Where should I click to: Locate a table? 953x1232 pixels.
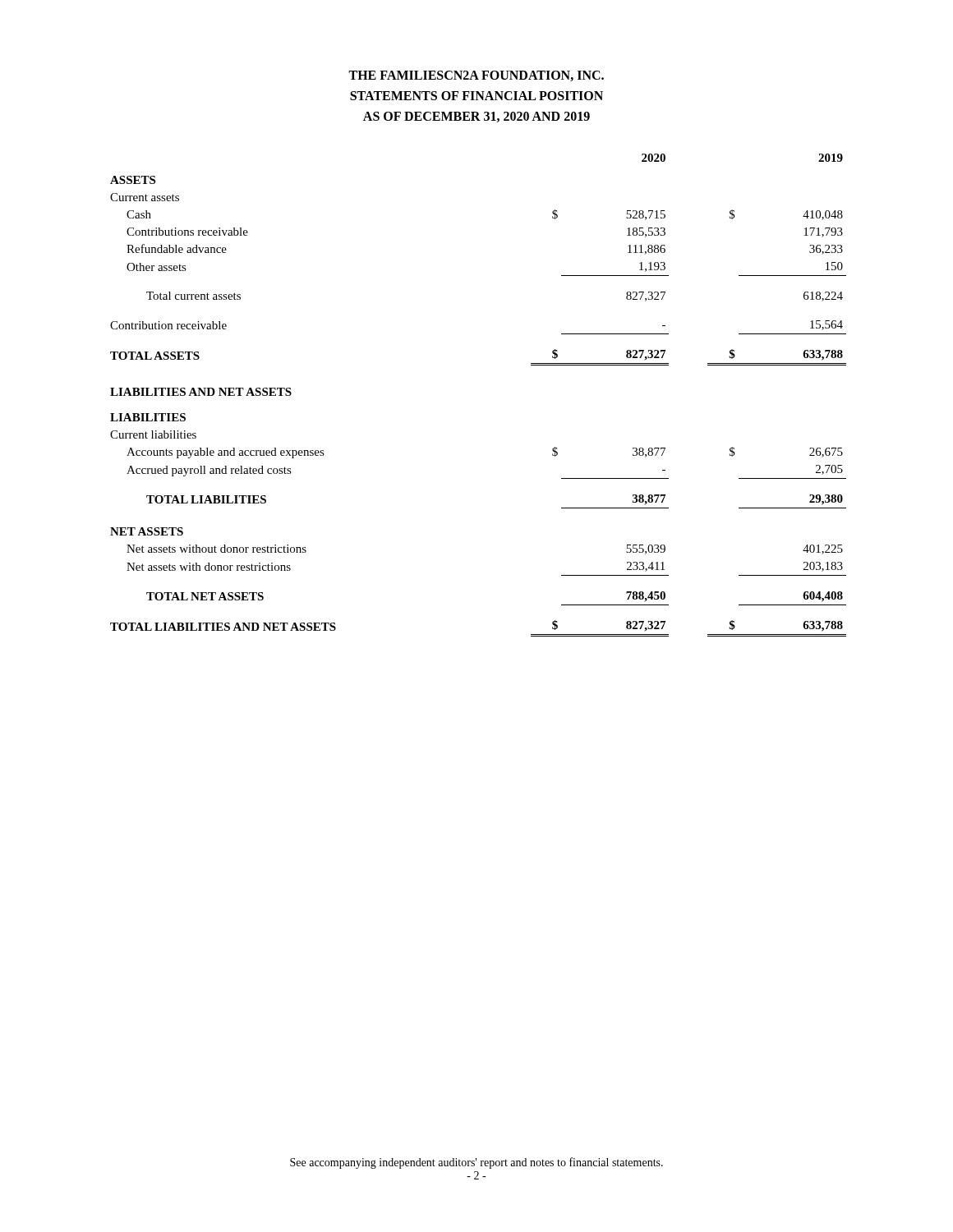coord(476,393)
